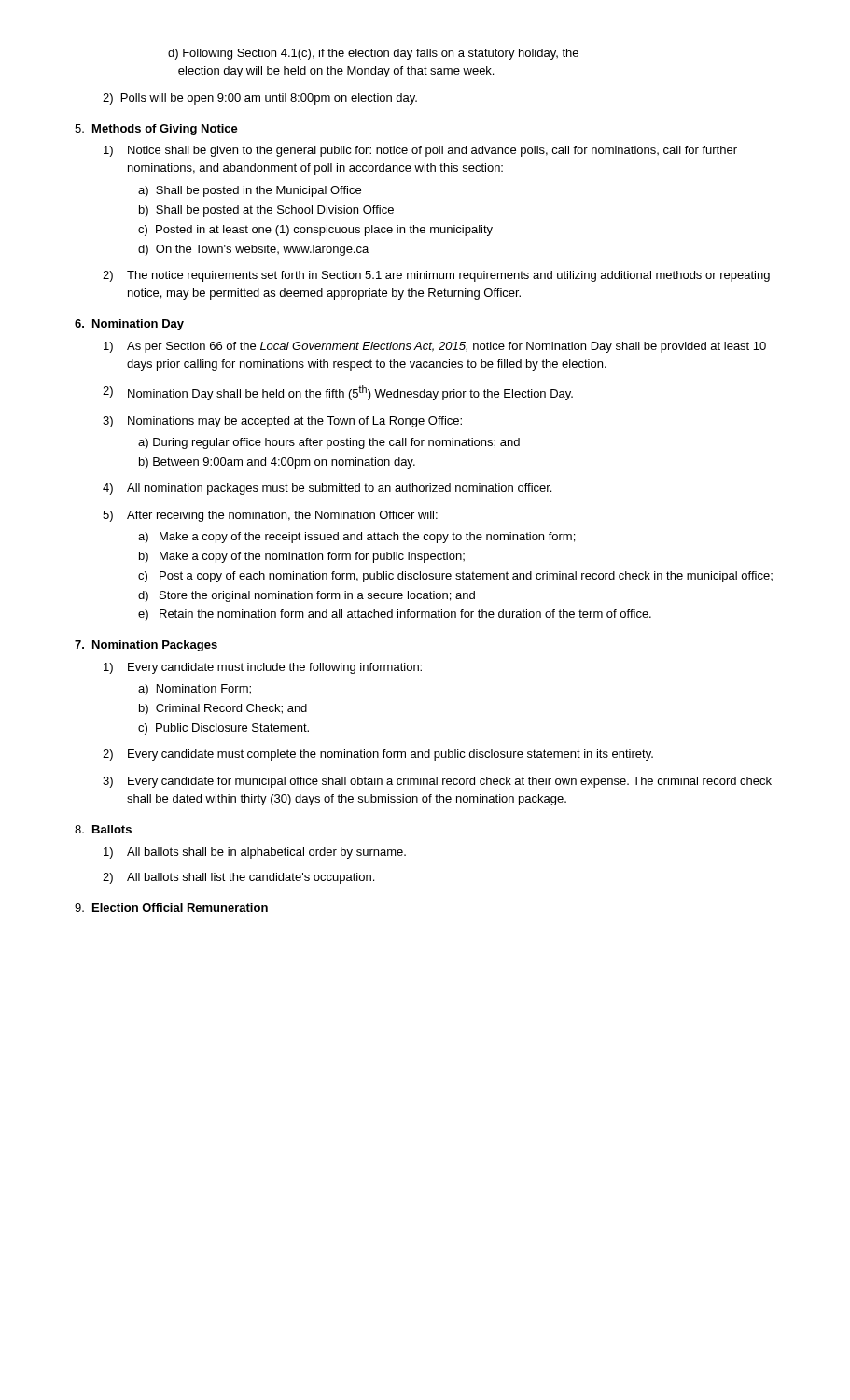The width and height of the screenshot is (850, 1400).
Task: Select the list item with the text "2) Polls will be"
Action: (x=260, y=97)
